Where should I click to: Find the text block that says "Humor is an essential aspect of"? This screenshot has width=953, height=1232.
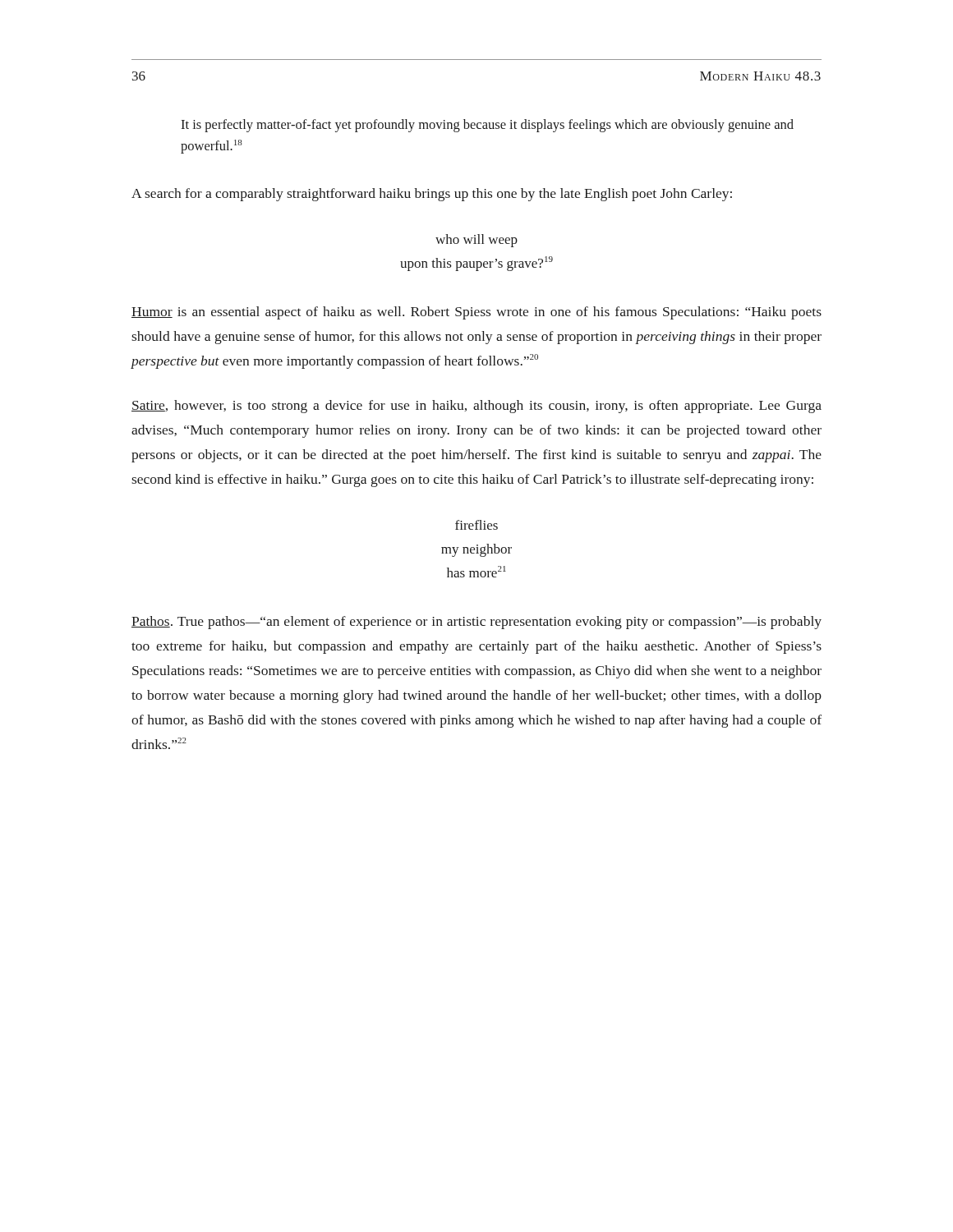[476, 336]
